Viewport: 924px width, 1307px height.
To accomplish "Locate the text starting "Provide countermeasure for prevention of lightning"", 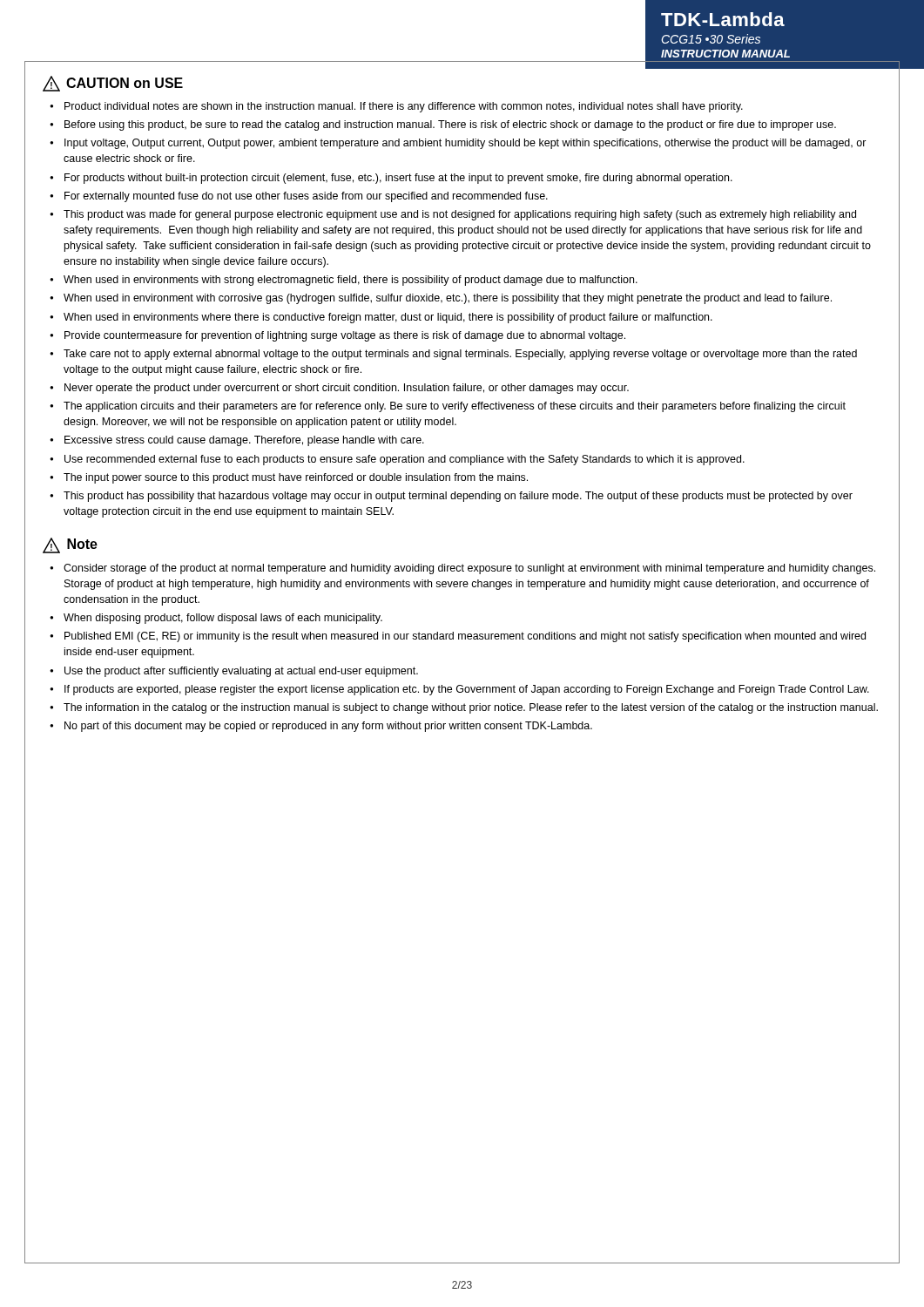I will click(x=345, y=335).
